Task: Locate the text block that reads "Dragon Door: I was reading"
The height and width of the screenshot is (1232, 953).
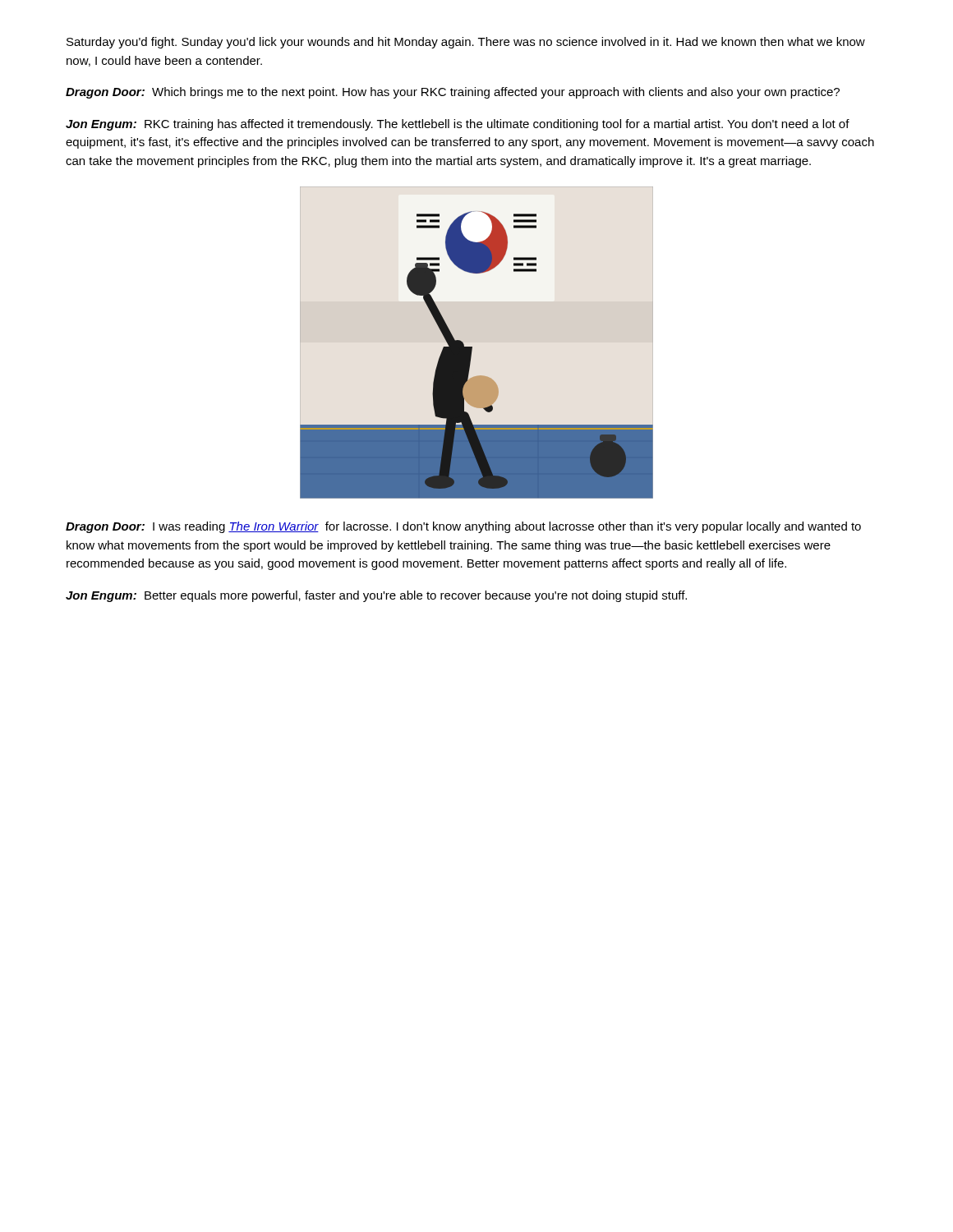Action: click(464, 545)
